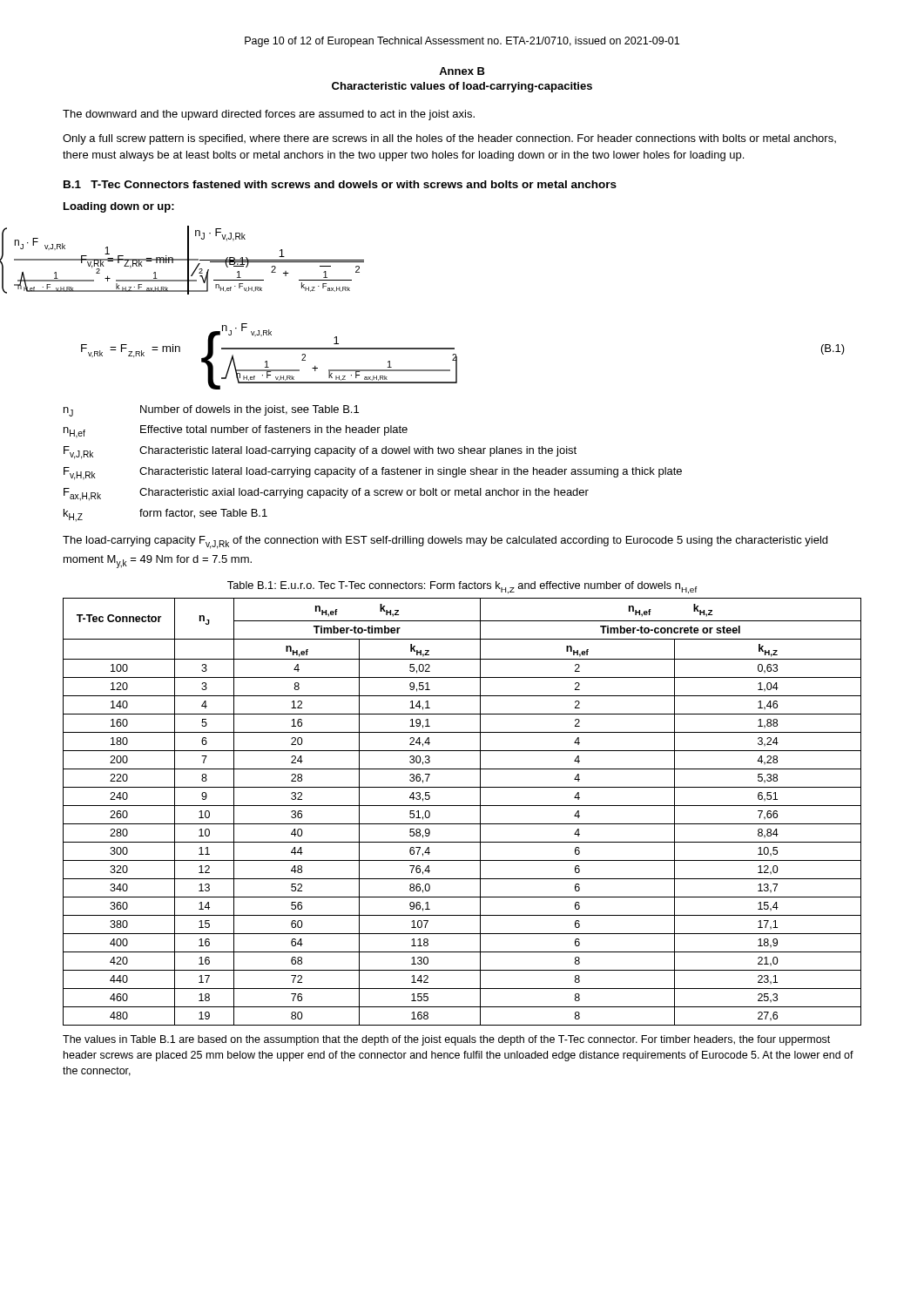Select the table that reads "T-Tec Connector"

tap(462, 812)
